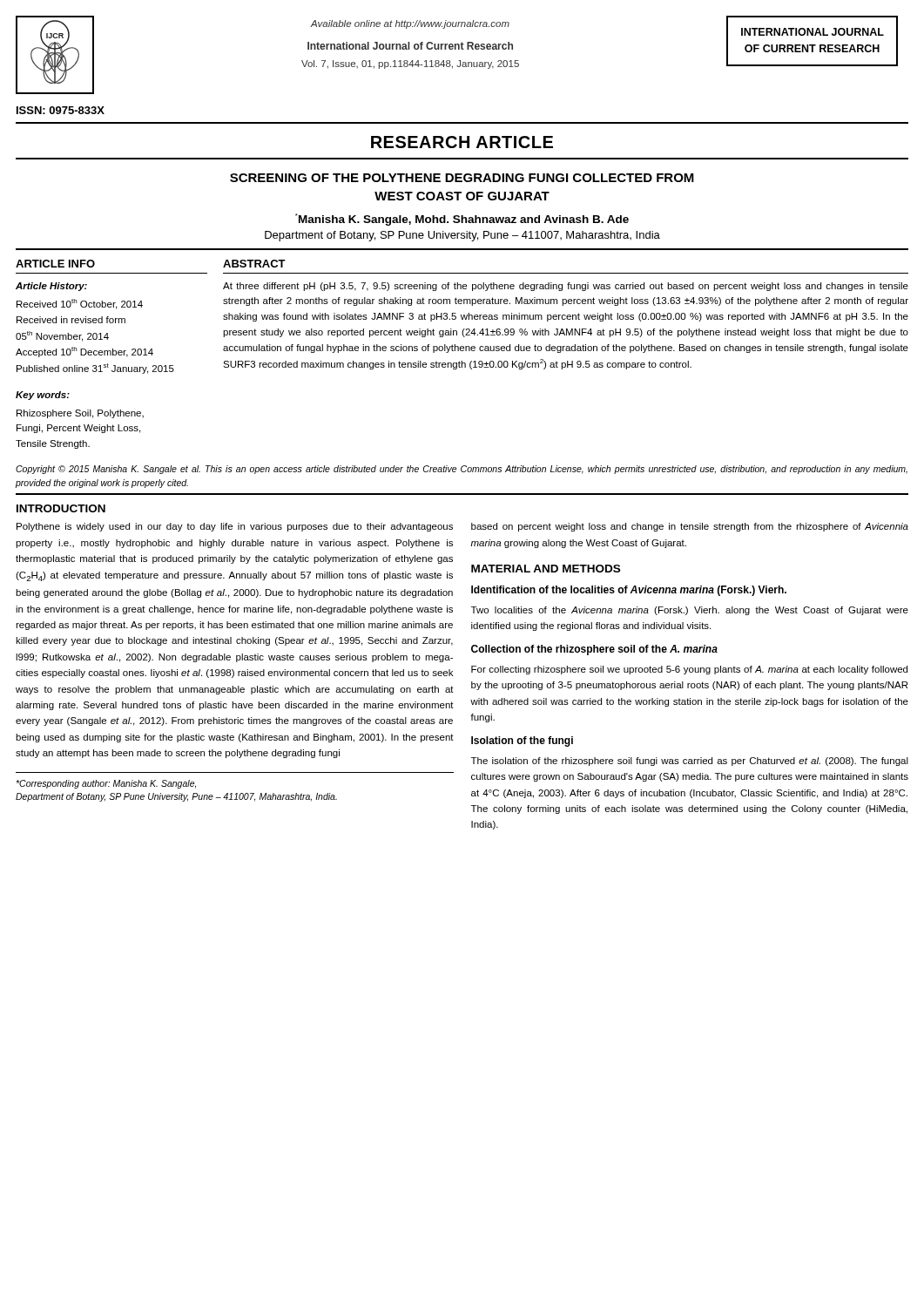The height and width of the screenshot is (1307, 924).
Task: Click where it says "MATERIAL AND METHODS"
Action: click(546, 569)
